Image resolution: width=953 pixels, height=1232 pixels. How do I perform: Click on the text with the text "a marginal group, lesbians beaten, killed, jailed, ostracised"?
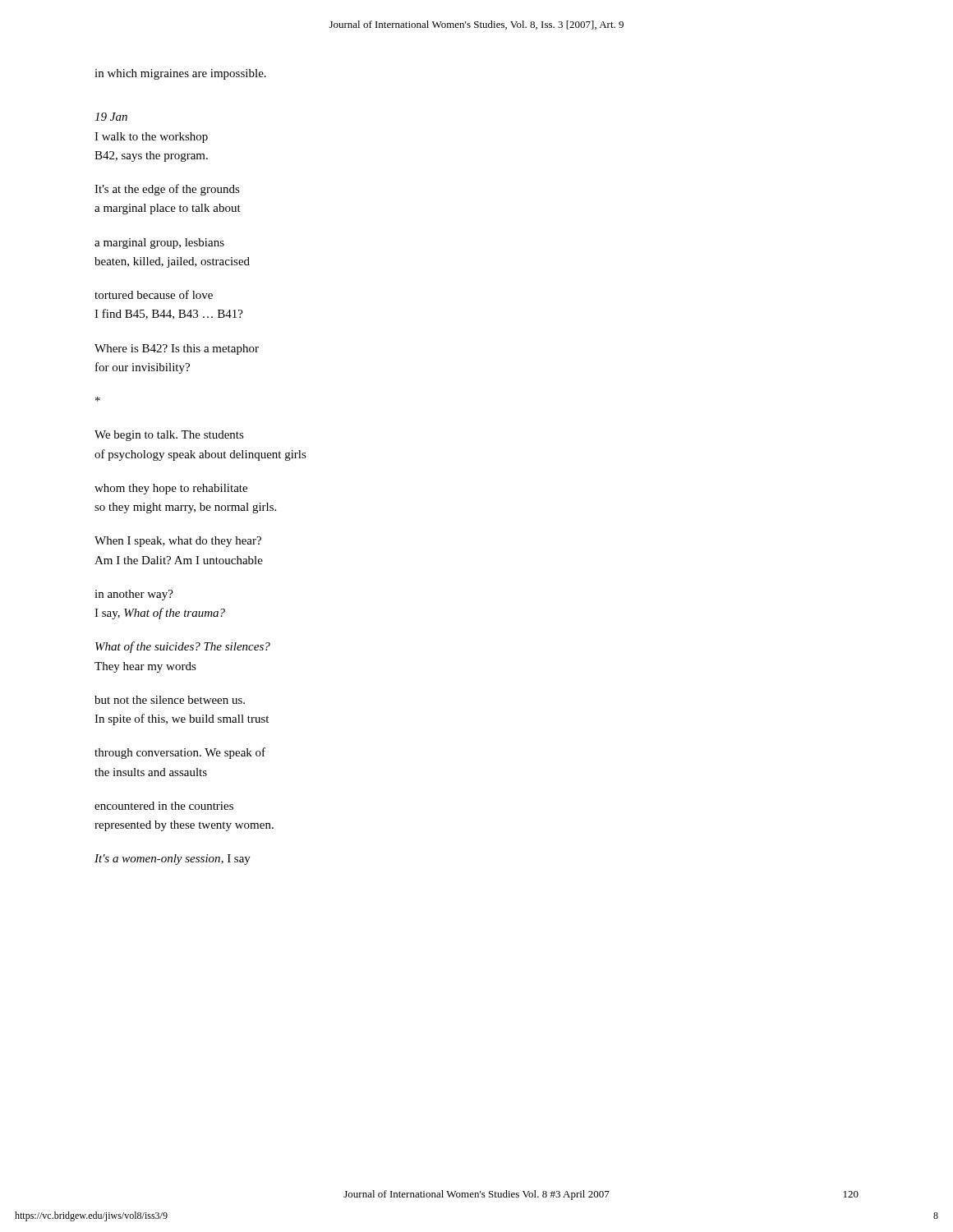pyautogui.click(x=172, y=251)
